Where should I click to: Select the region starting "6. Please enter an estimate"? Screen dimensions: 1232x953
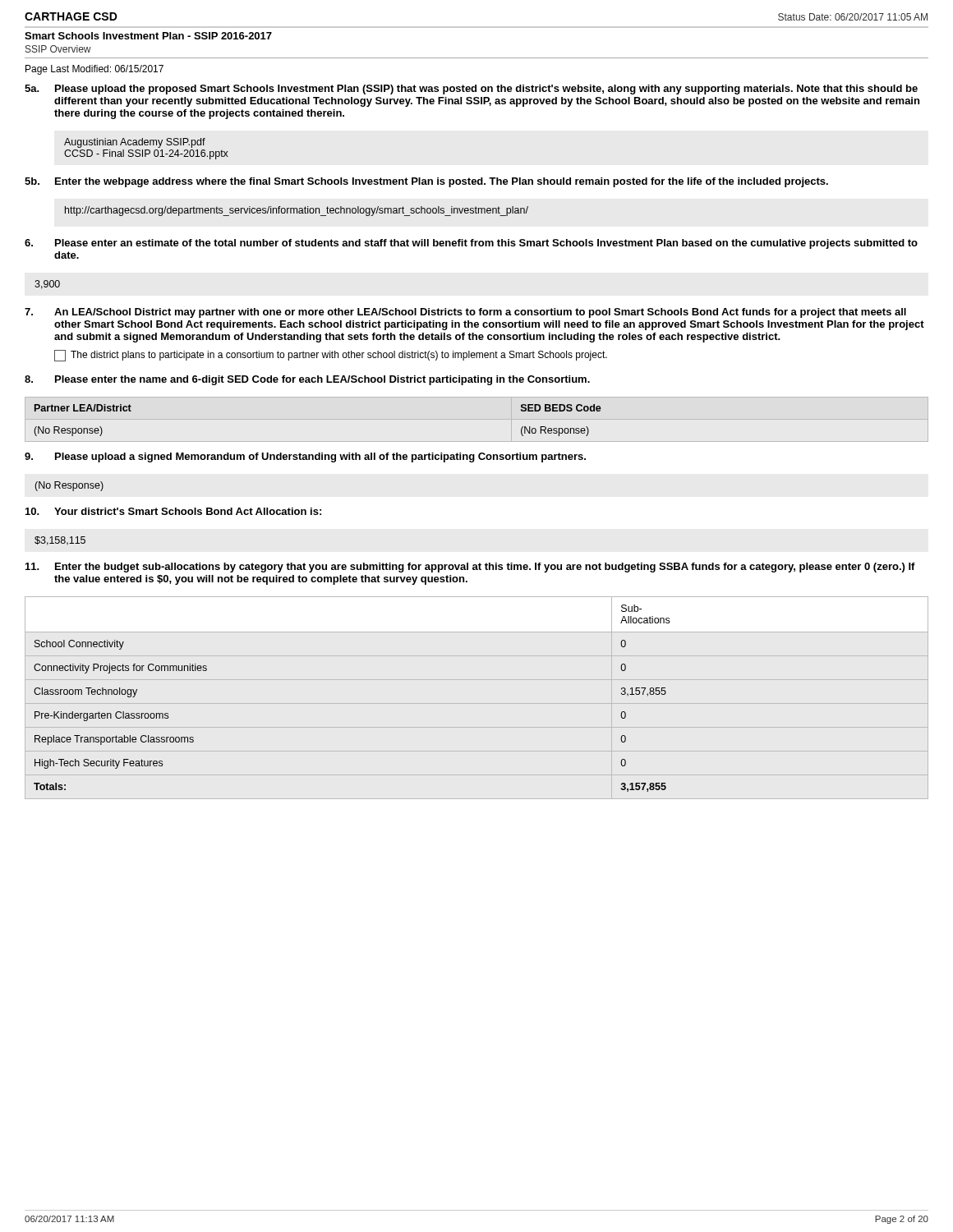click(476, 249)
